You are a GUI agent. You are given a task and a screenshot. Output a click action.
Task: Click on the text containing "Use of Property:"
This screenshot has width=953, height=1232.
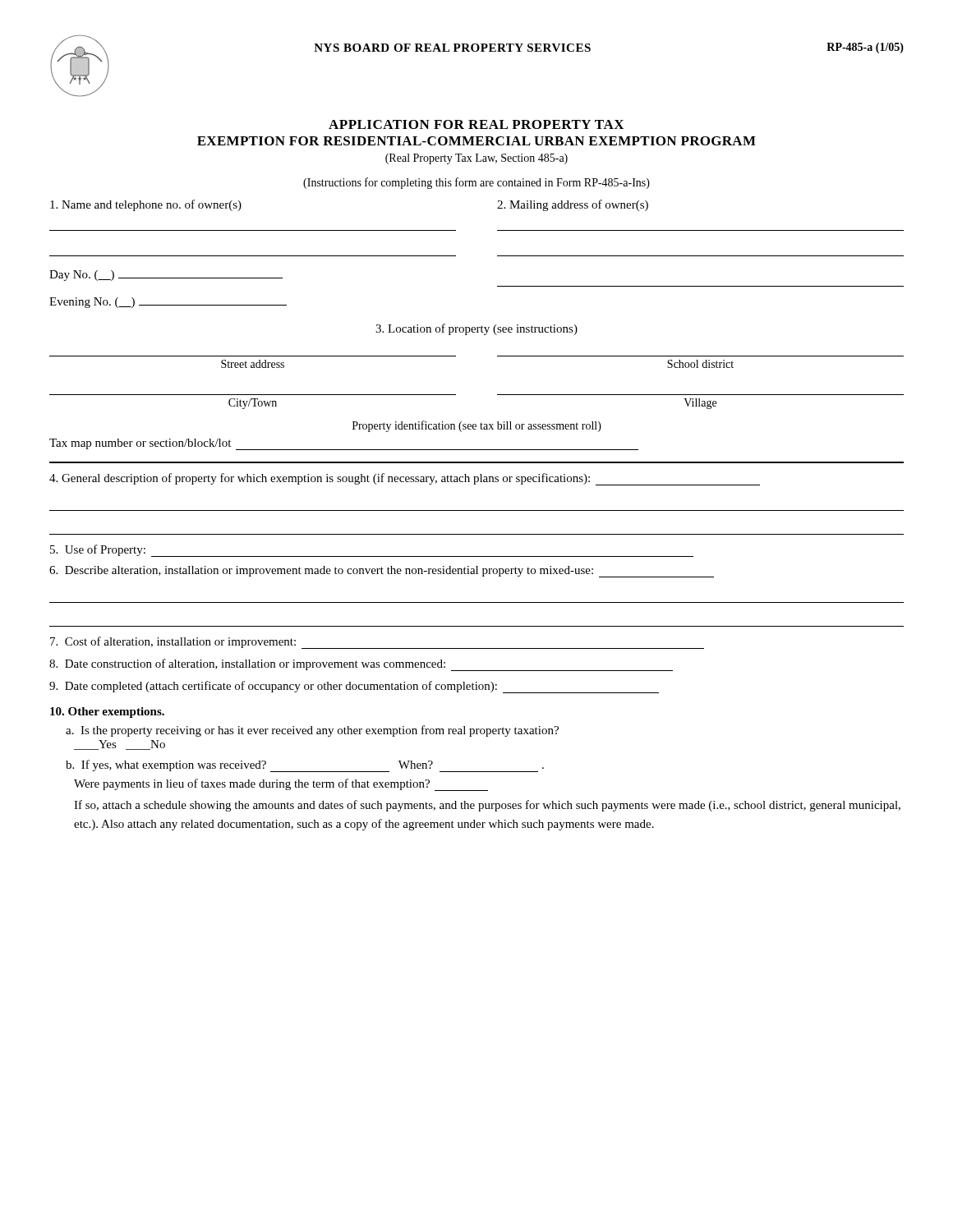371,550
